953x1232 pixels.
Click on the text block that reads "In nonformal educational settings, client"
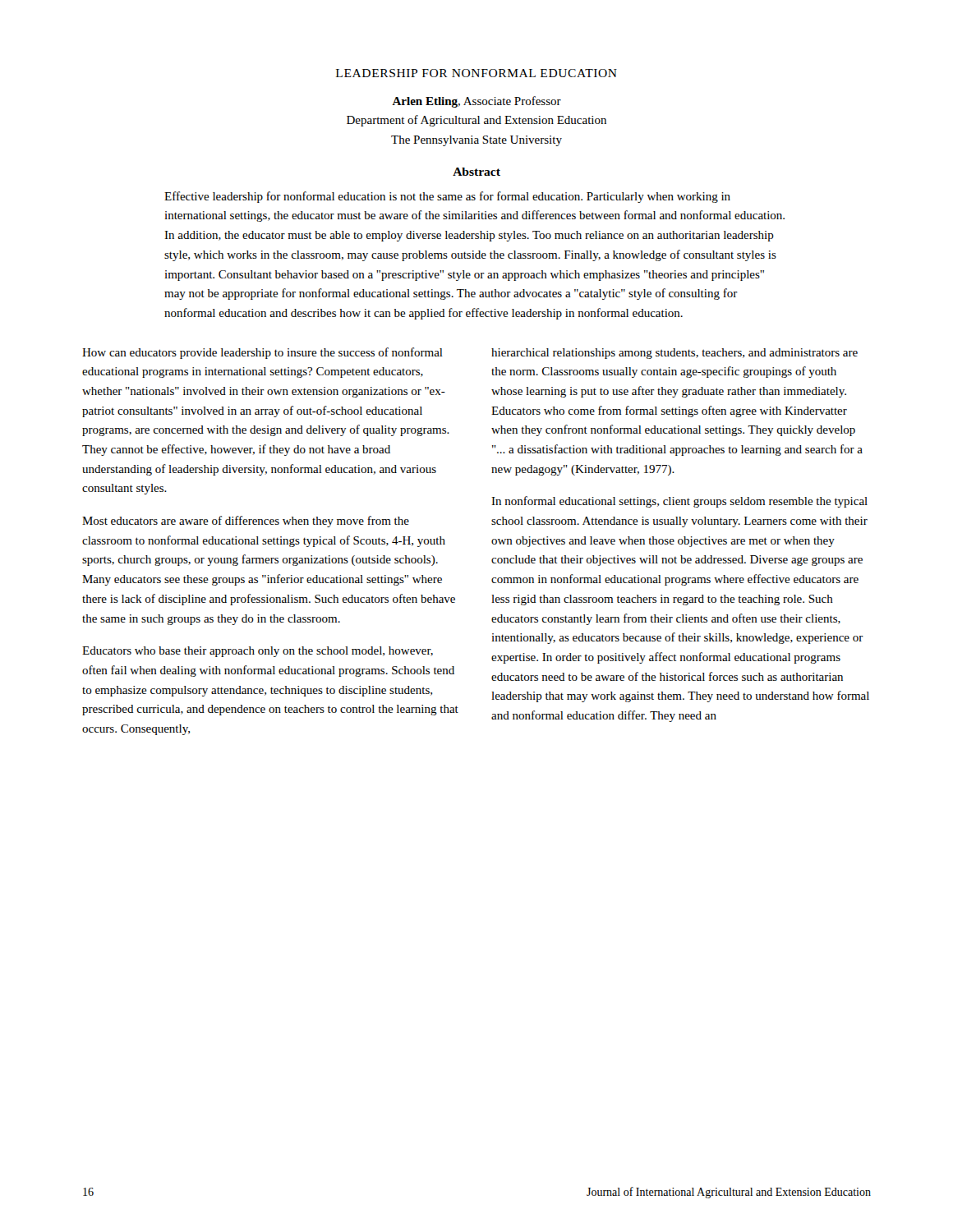[x=680, y=608]
